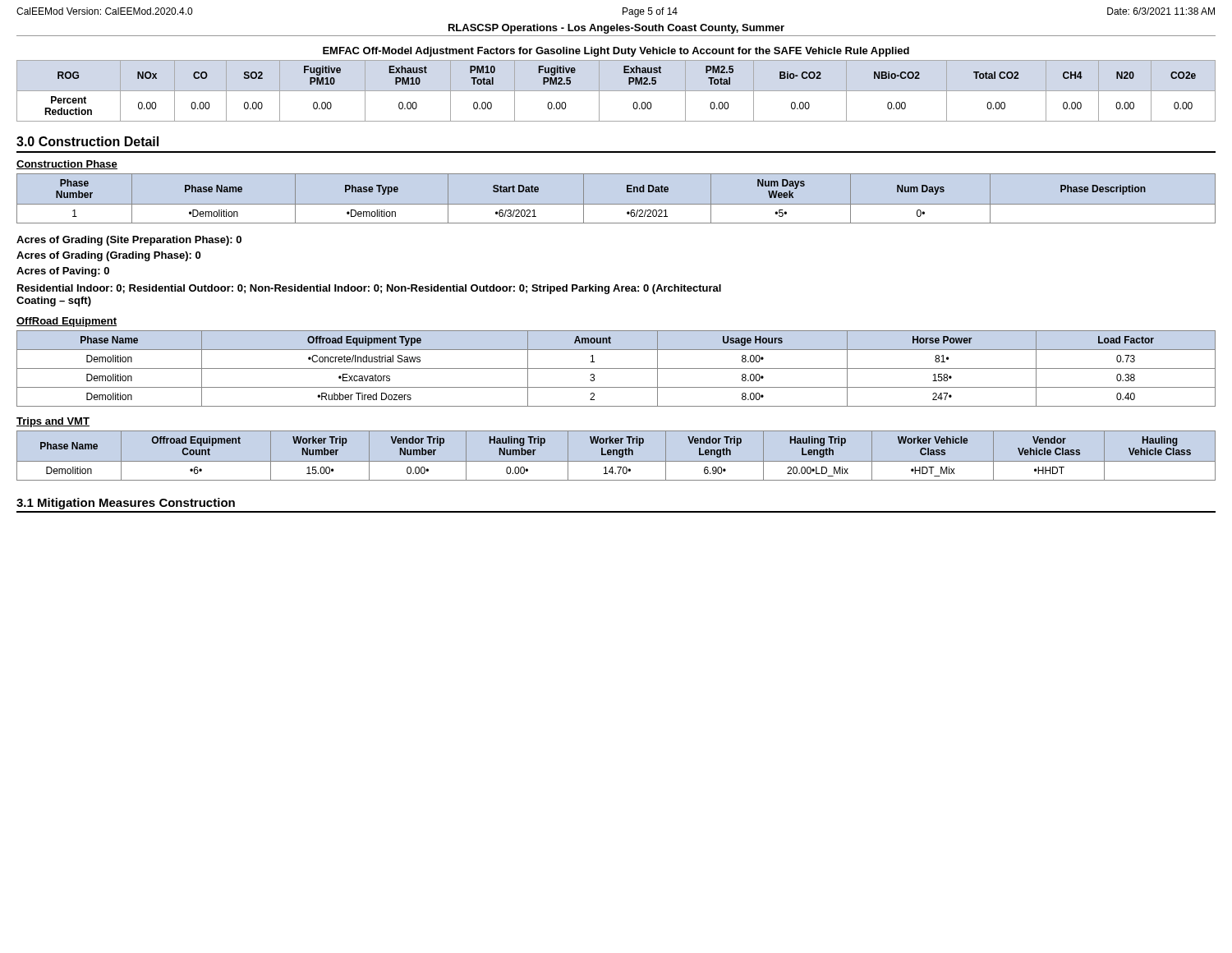Select the text containing "Acres of Paving: 0"
The height and width of the screenshot is (953, 1232).
(x=63, y=271)
